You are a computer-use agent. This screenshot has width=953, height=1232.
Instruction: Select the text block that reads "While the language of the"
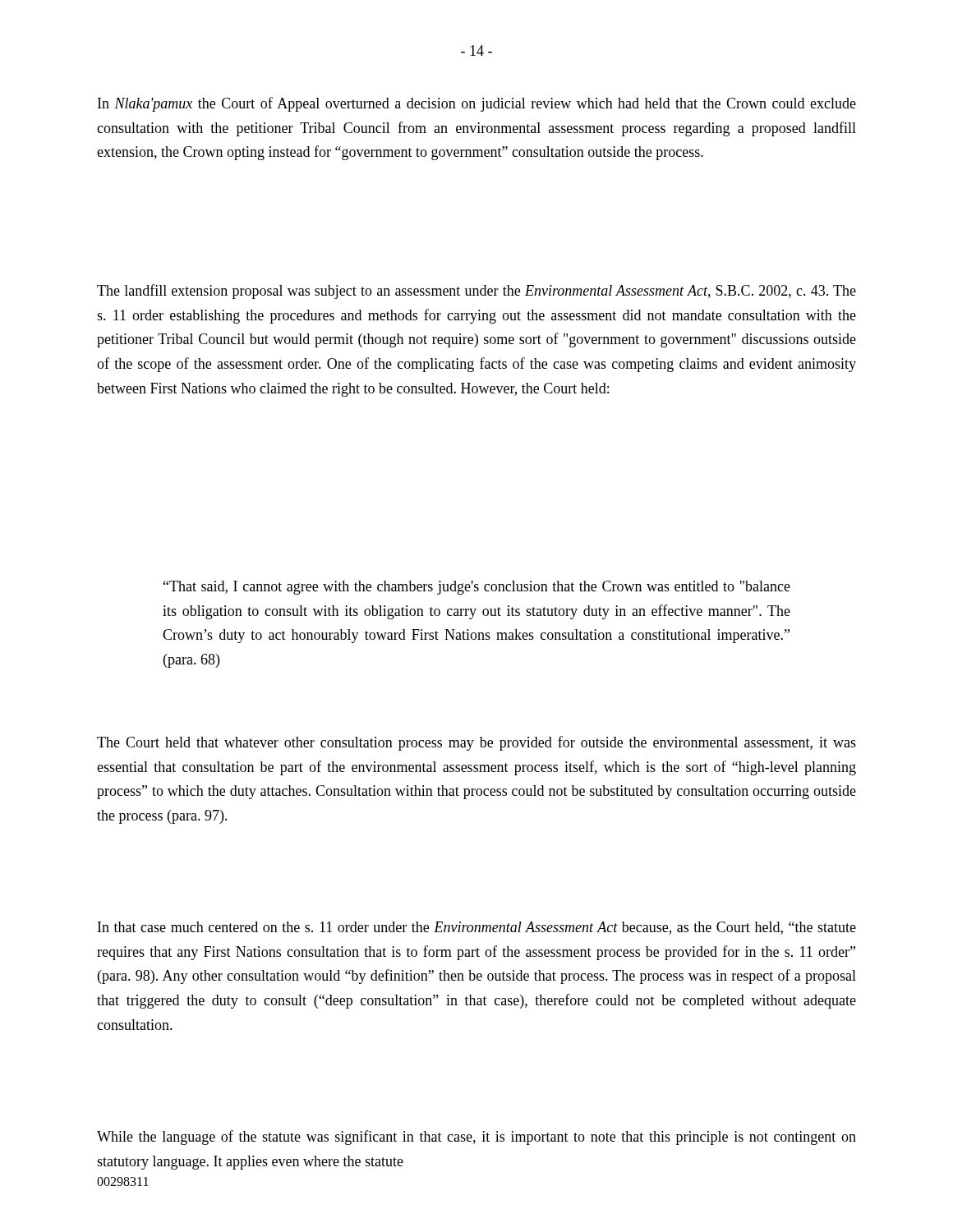coord(476,1149)
